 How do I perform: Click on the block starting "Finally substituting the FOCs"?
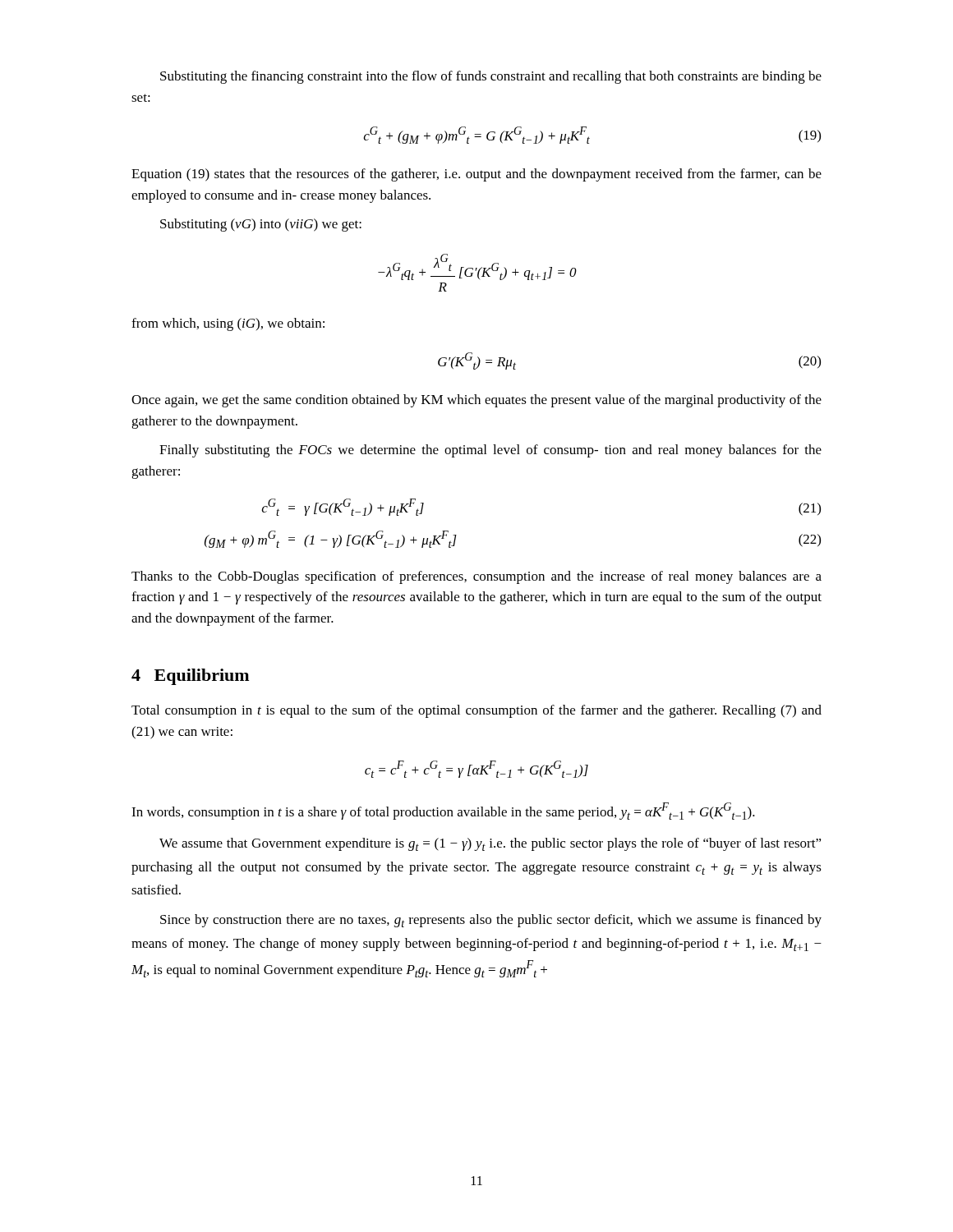click(x=476, y=460)
